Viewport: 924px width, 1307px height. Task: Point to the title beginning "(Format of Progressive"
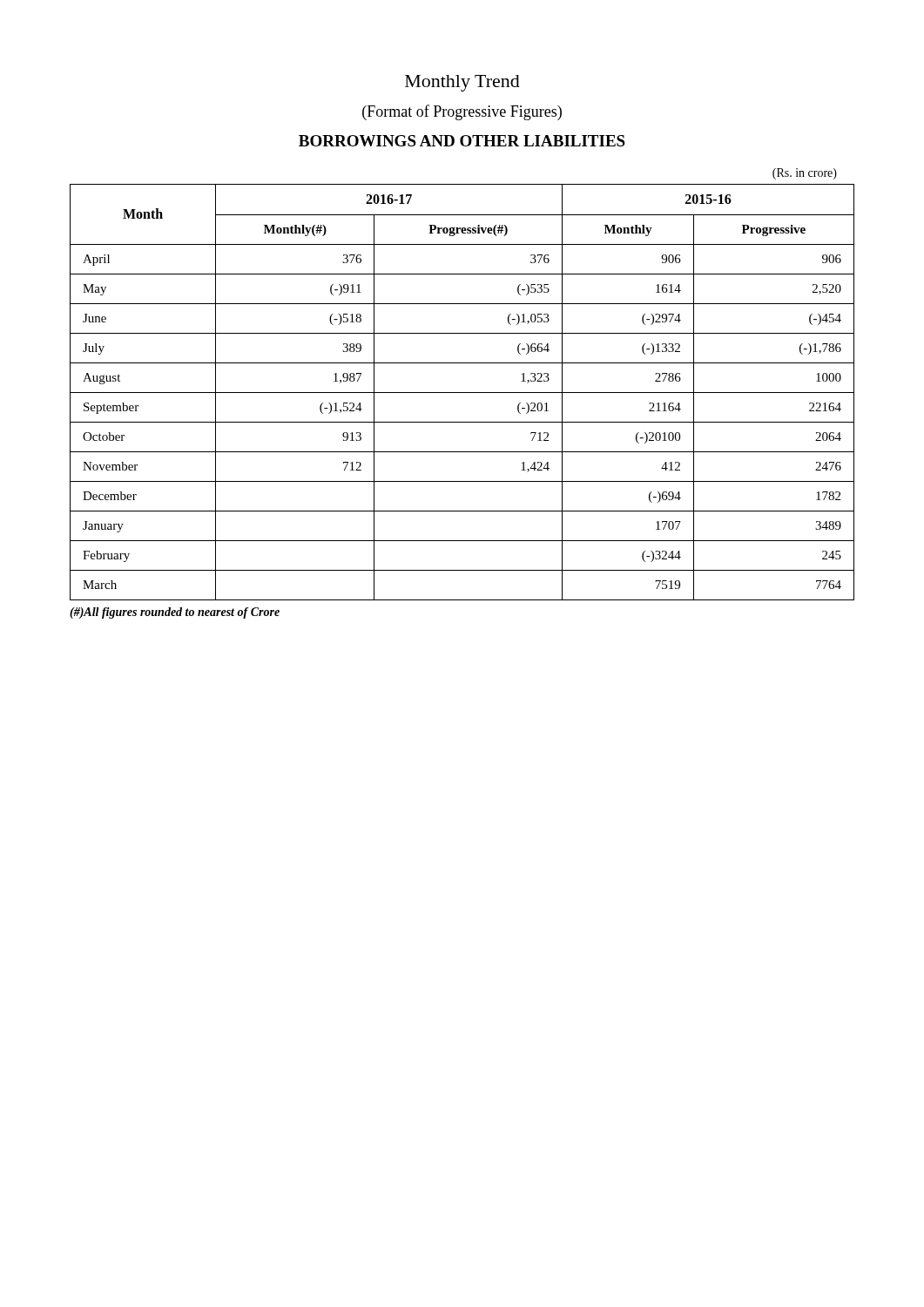(462, 112)
